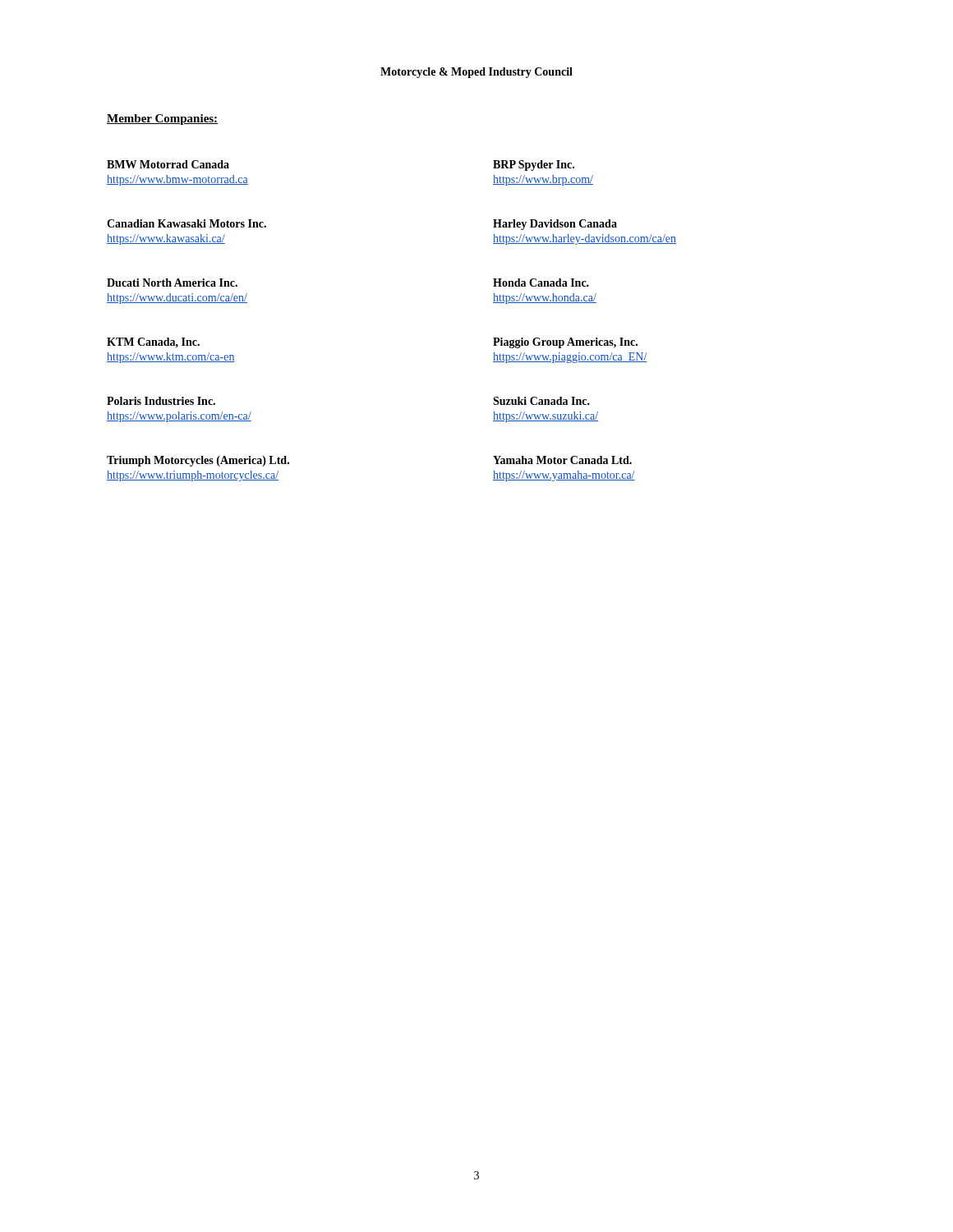Viewport: 953px width, 1232px height.
Task: Click where it says "Ducati North America Inc. https://www.ducati.com/ca/en/"
Action: pos(172,283)
